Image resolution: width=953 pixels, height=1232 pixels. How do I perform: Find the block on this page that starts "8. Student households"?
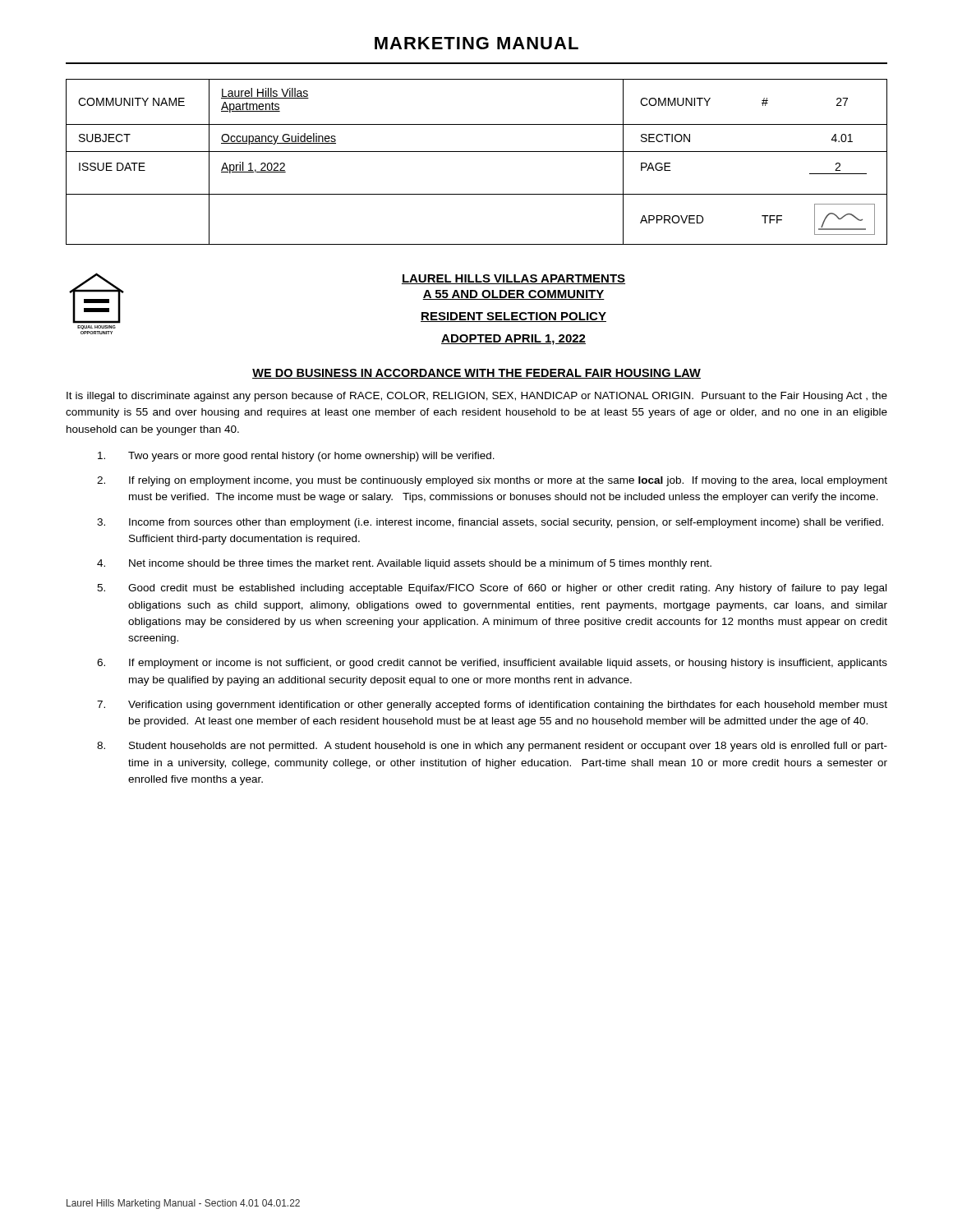tap(476, 763)
